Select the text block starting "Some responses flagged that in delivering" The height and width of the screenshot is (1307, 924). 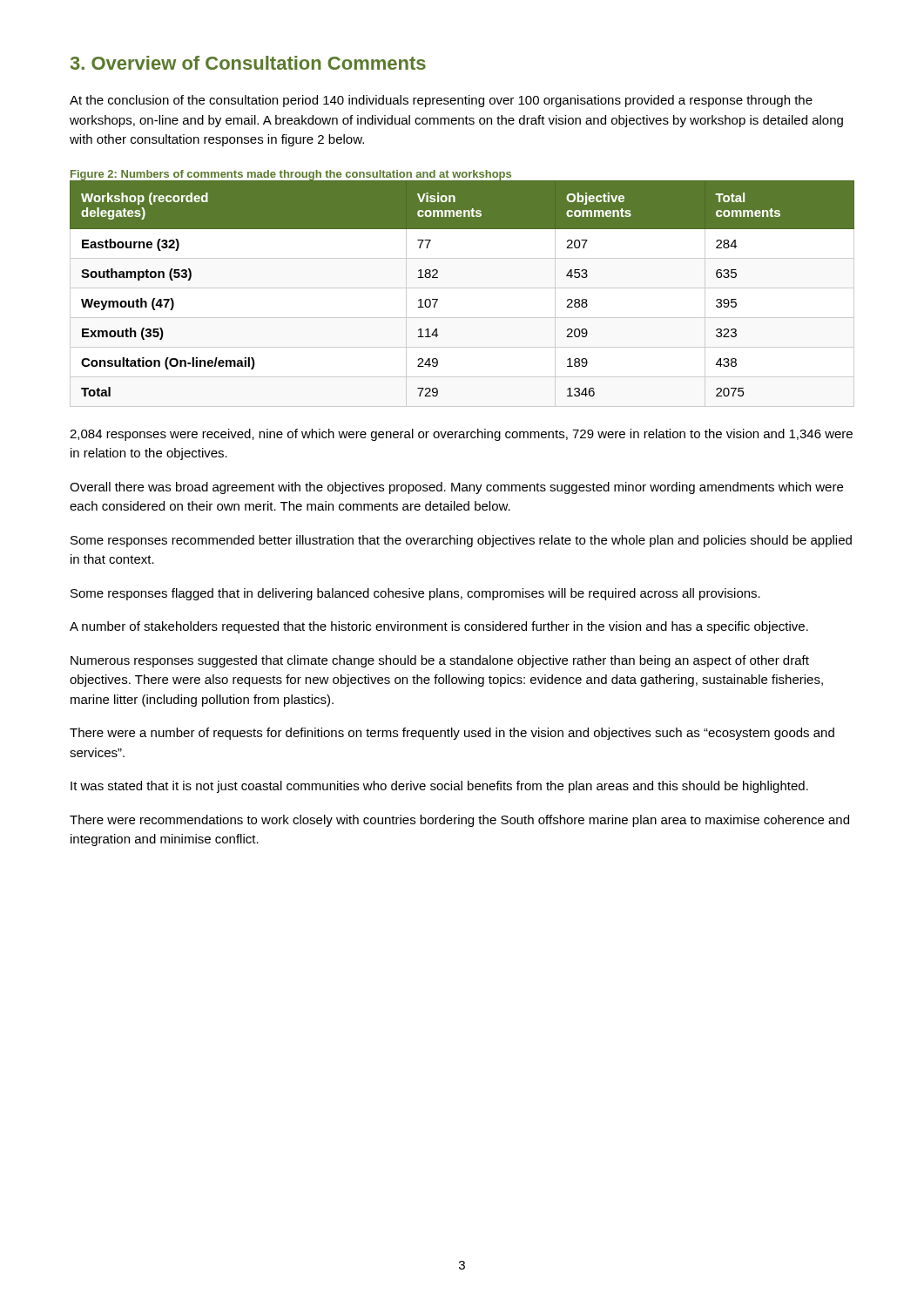pos(462,593)
